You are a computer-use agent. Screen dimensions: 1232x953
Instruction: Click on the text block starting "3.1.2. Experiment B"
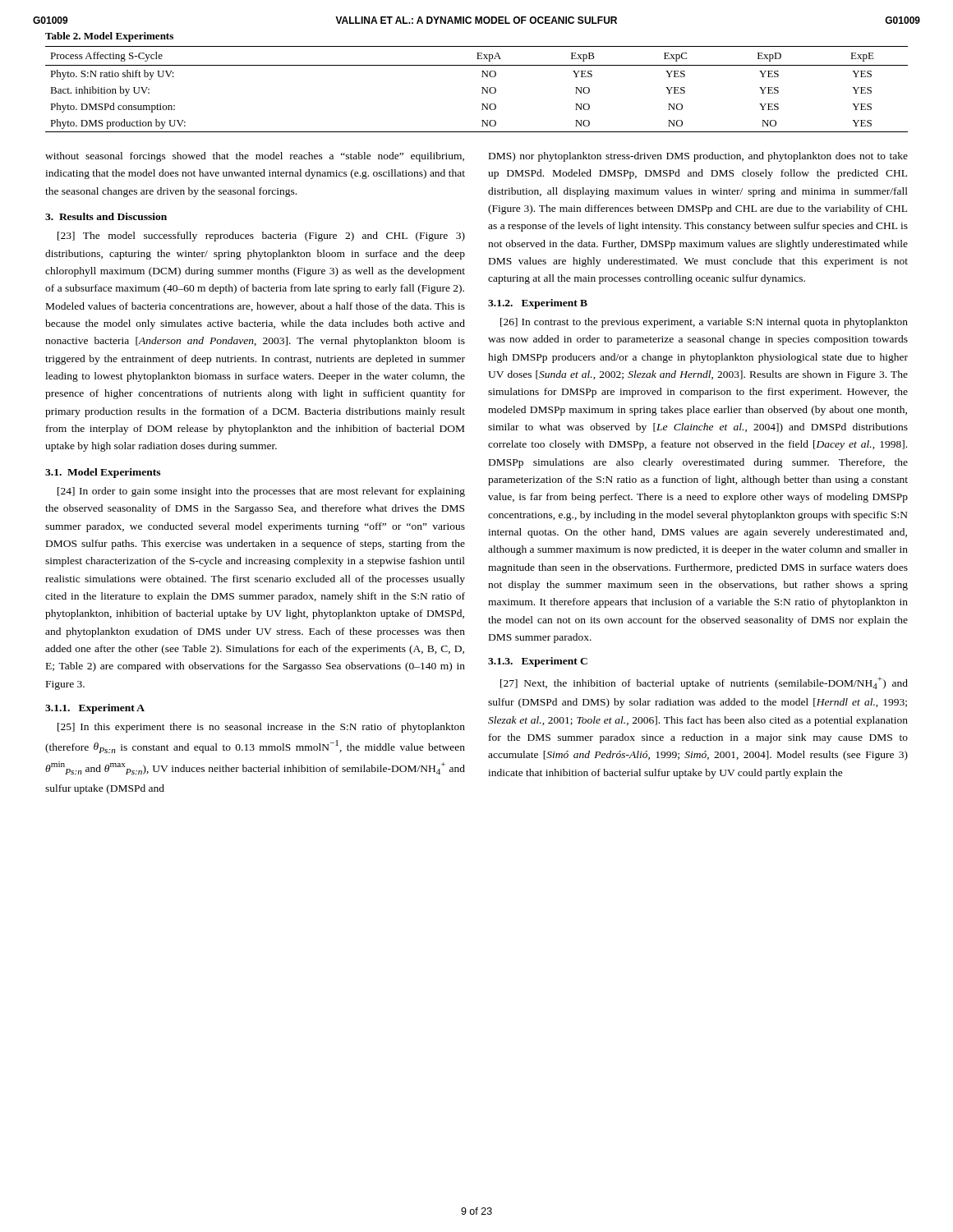538,302
